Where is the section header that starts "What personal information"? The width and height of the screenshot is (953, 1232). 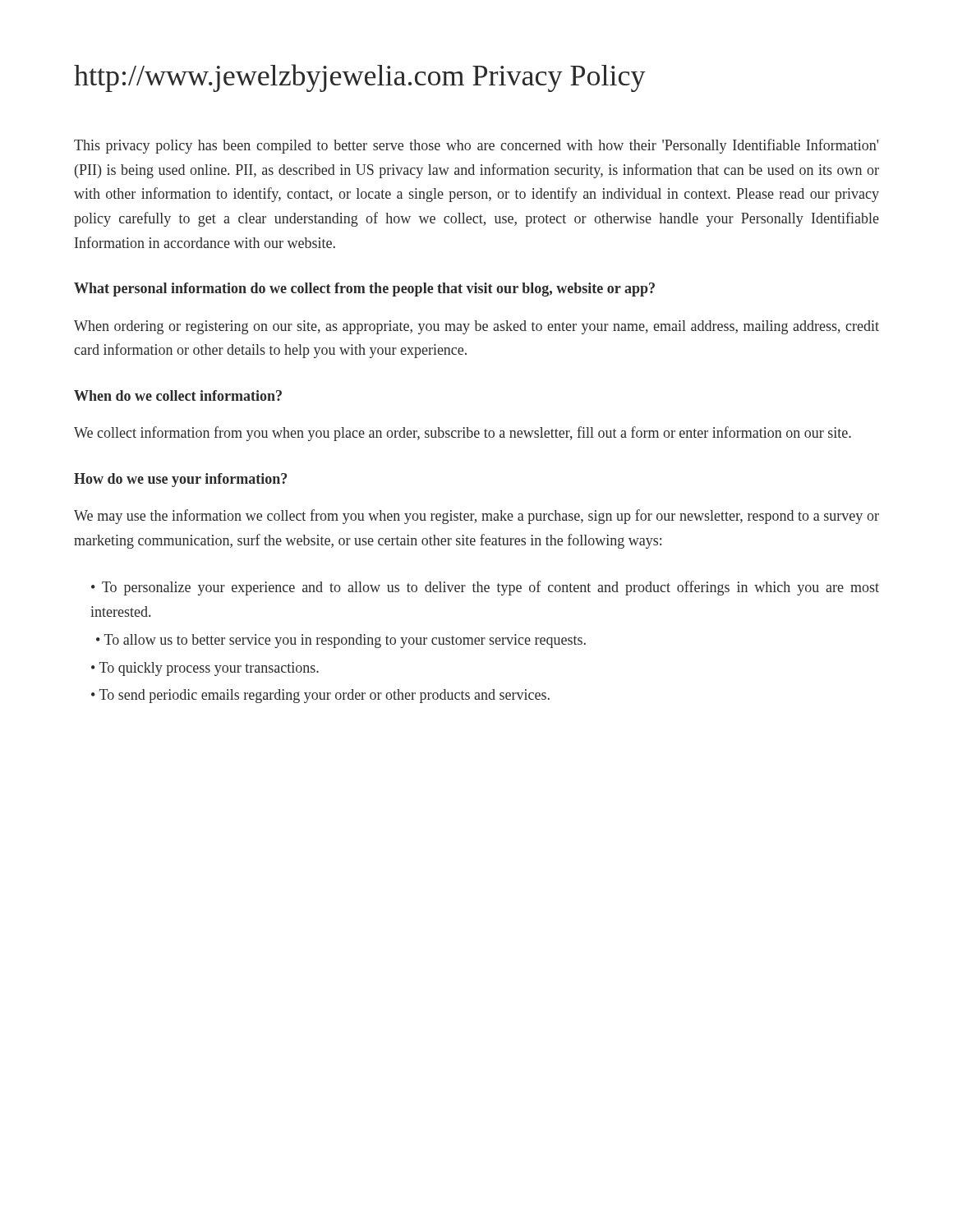click(x=365, y=289)
